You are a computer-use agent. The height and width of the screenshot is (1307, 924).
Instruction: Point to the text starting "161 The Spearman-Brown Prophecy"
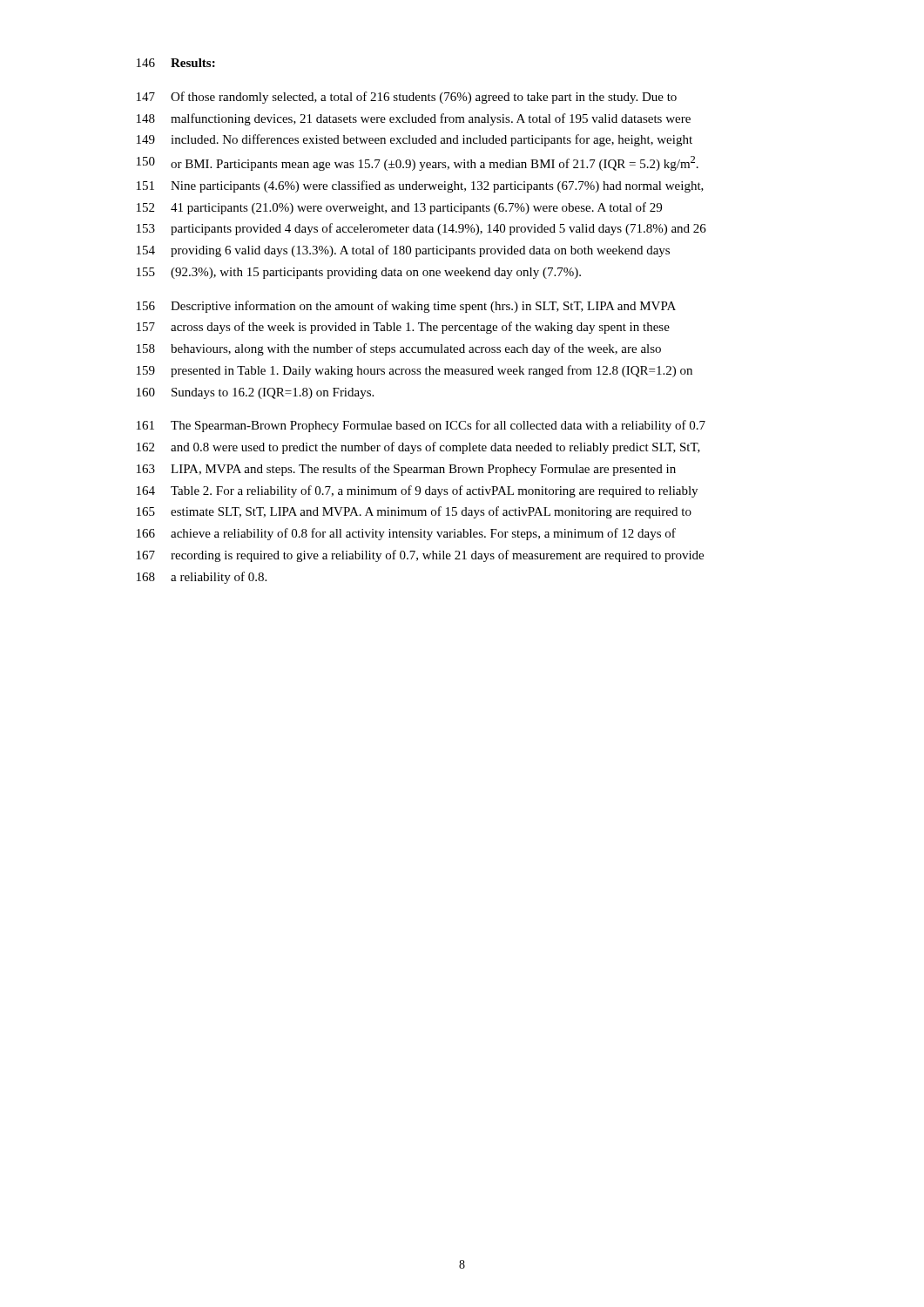click(x=475, y=501)
